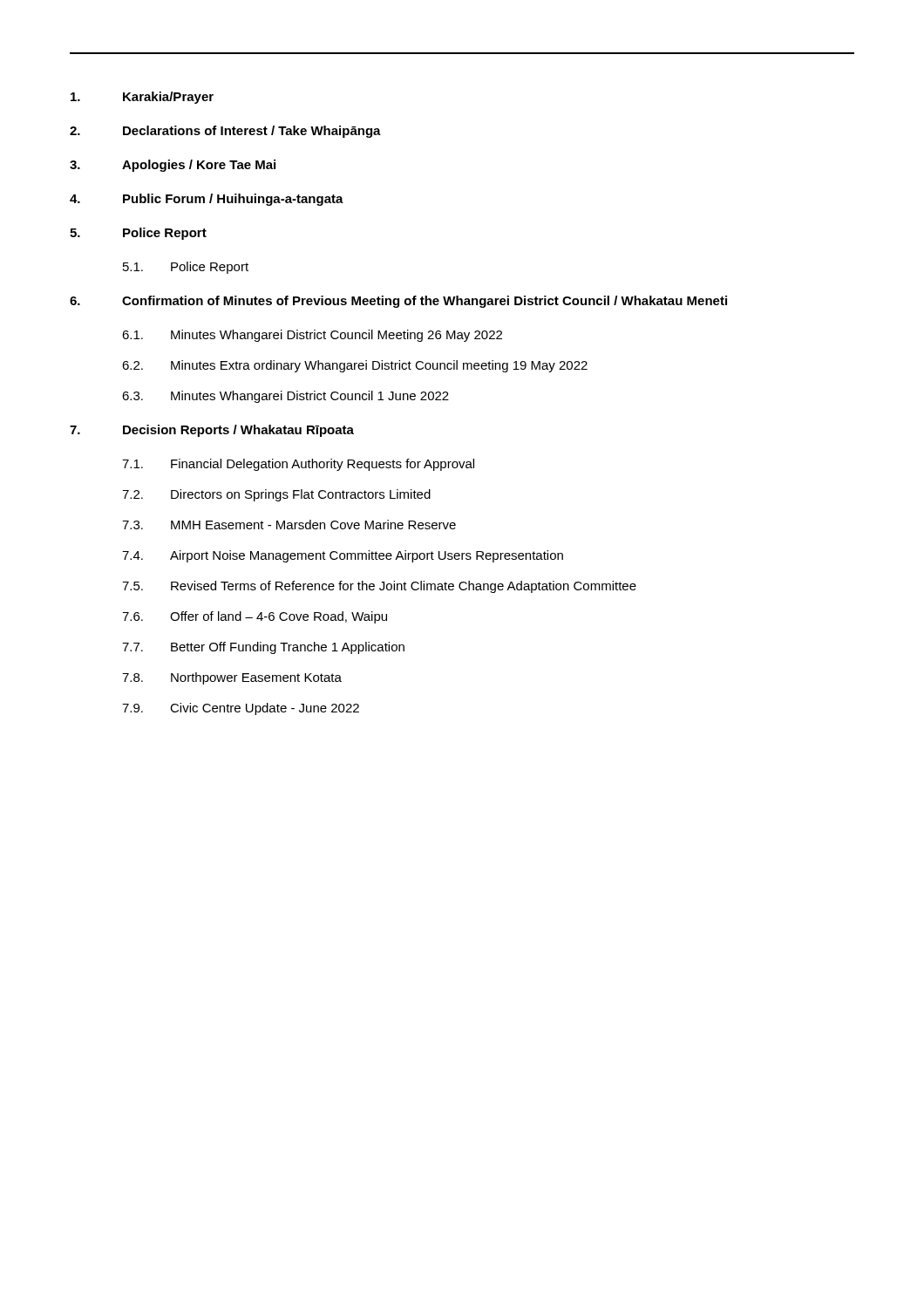Select the element starting "6. Confirmation of Minutes of"
This screenshot has width=924, height=1308.
[462, 300]
